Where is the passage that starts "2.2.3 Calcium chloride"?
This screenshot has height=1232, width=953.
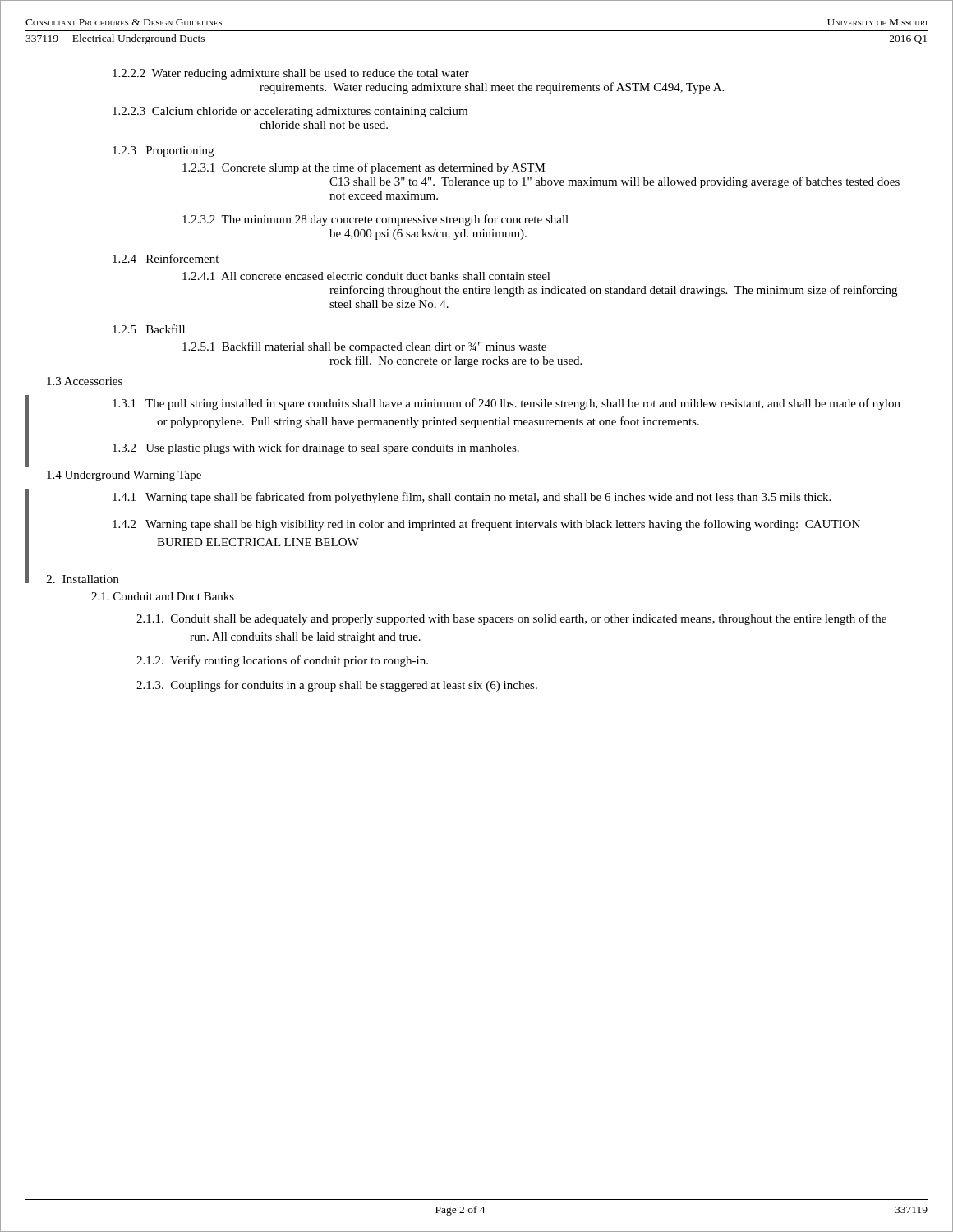point(290,112)
